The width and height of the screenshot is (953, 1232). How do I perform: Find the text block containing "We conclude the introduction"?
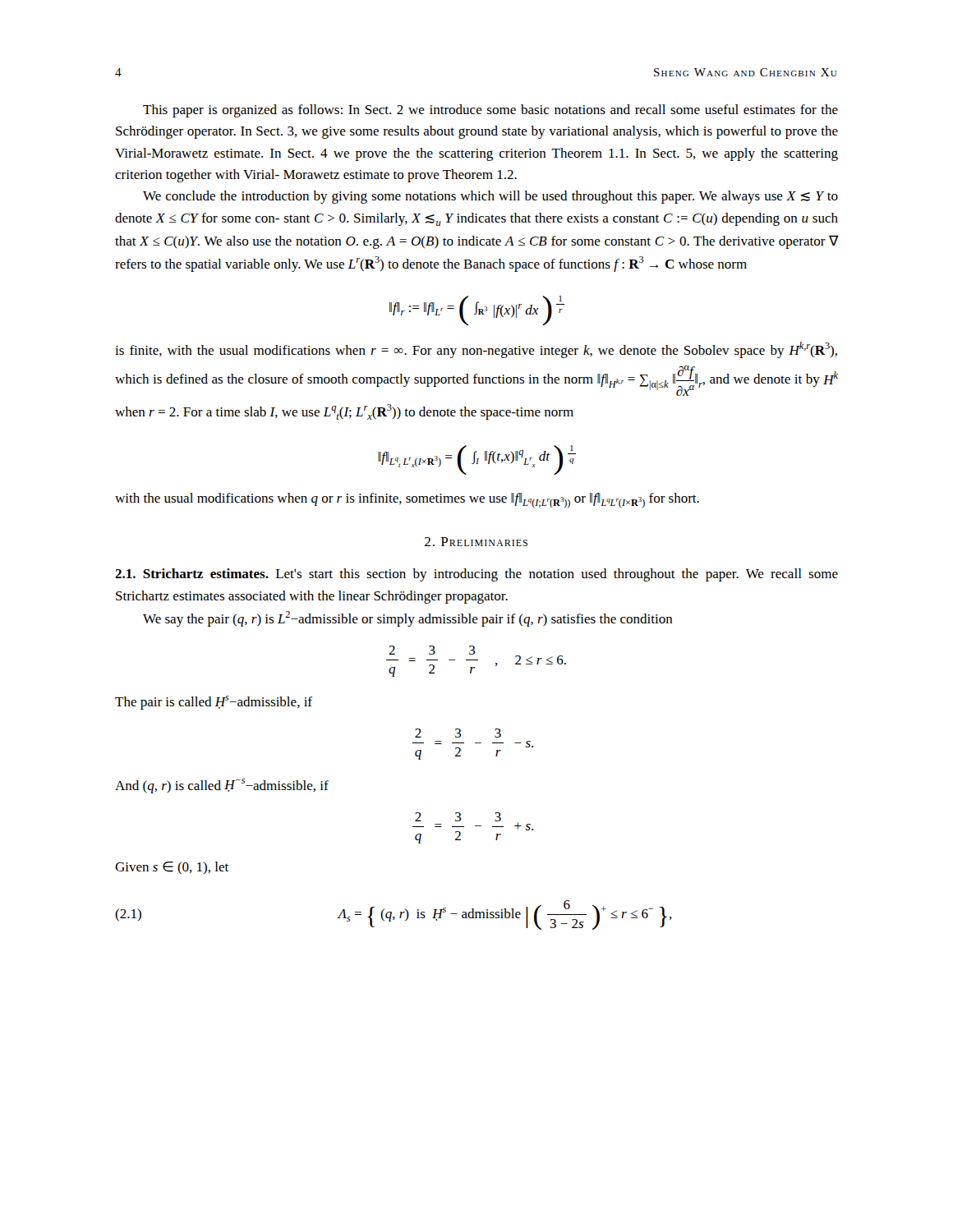click(x=476, y=231)
